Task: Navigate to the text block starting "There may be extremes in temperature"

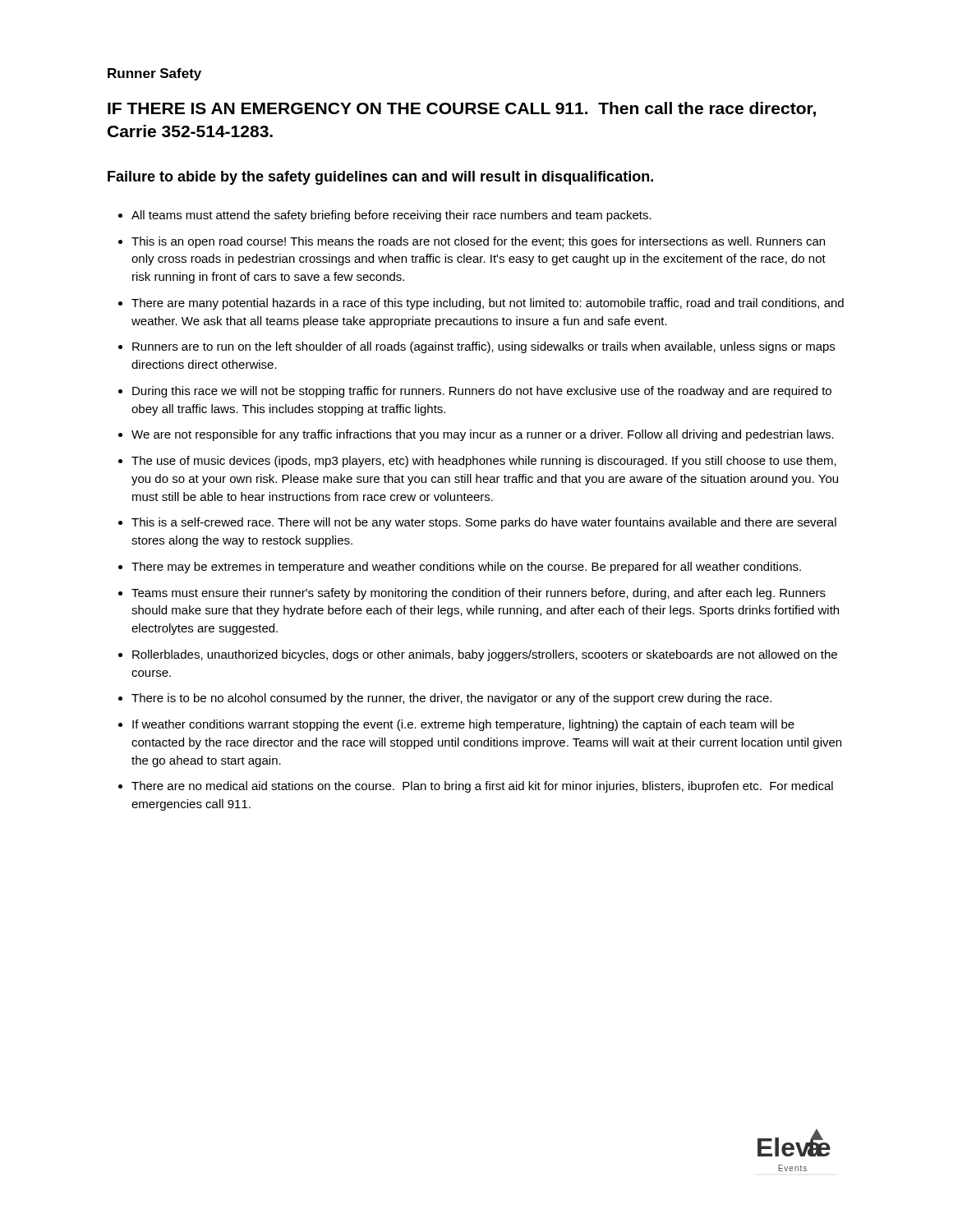Action: pos(467,566)
